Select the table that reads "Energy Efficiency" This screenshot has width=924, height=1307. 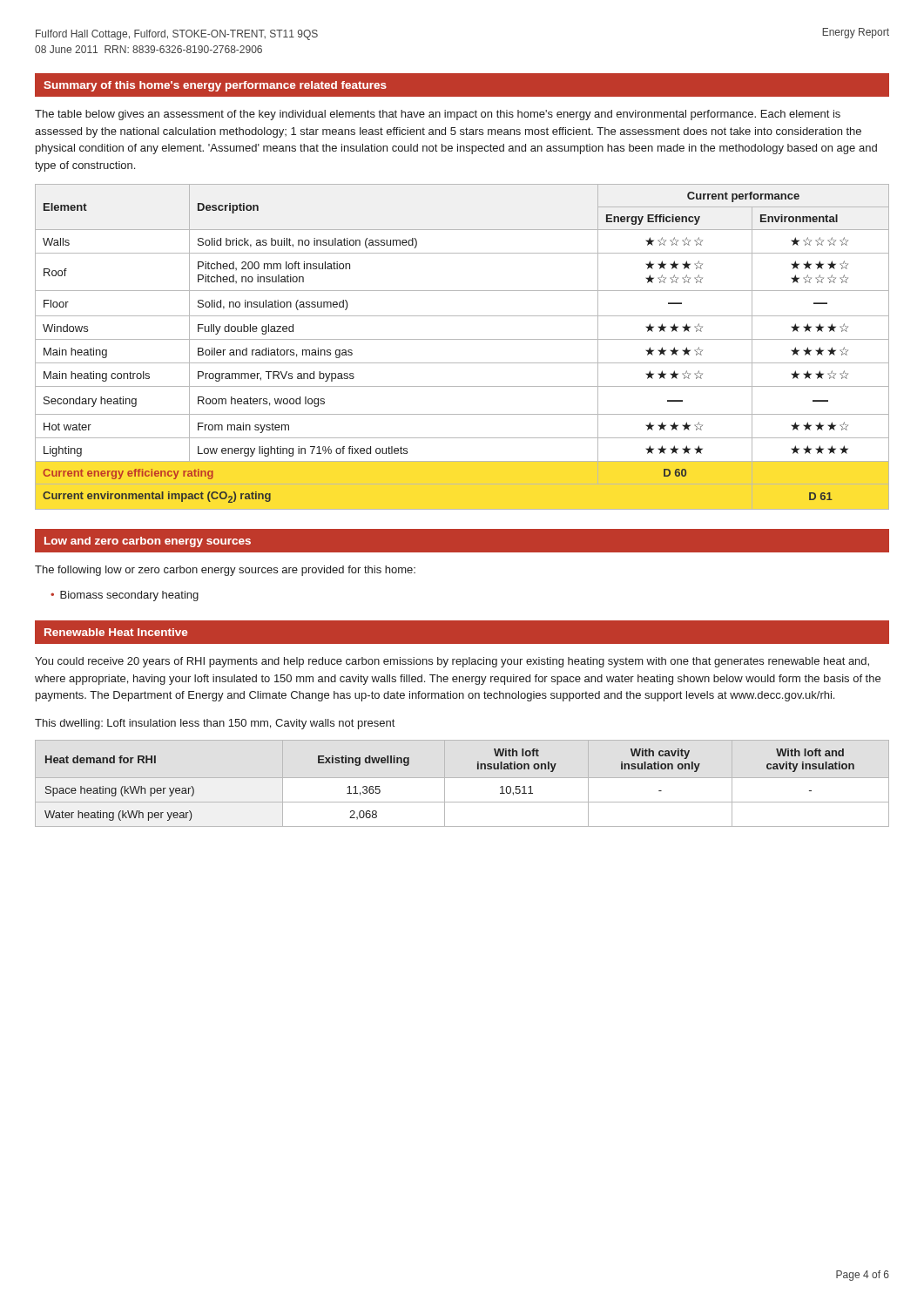pos(462,347)
